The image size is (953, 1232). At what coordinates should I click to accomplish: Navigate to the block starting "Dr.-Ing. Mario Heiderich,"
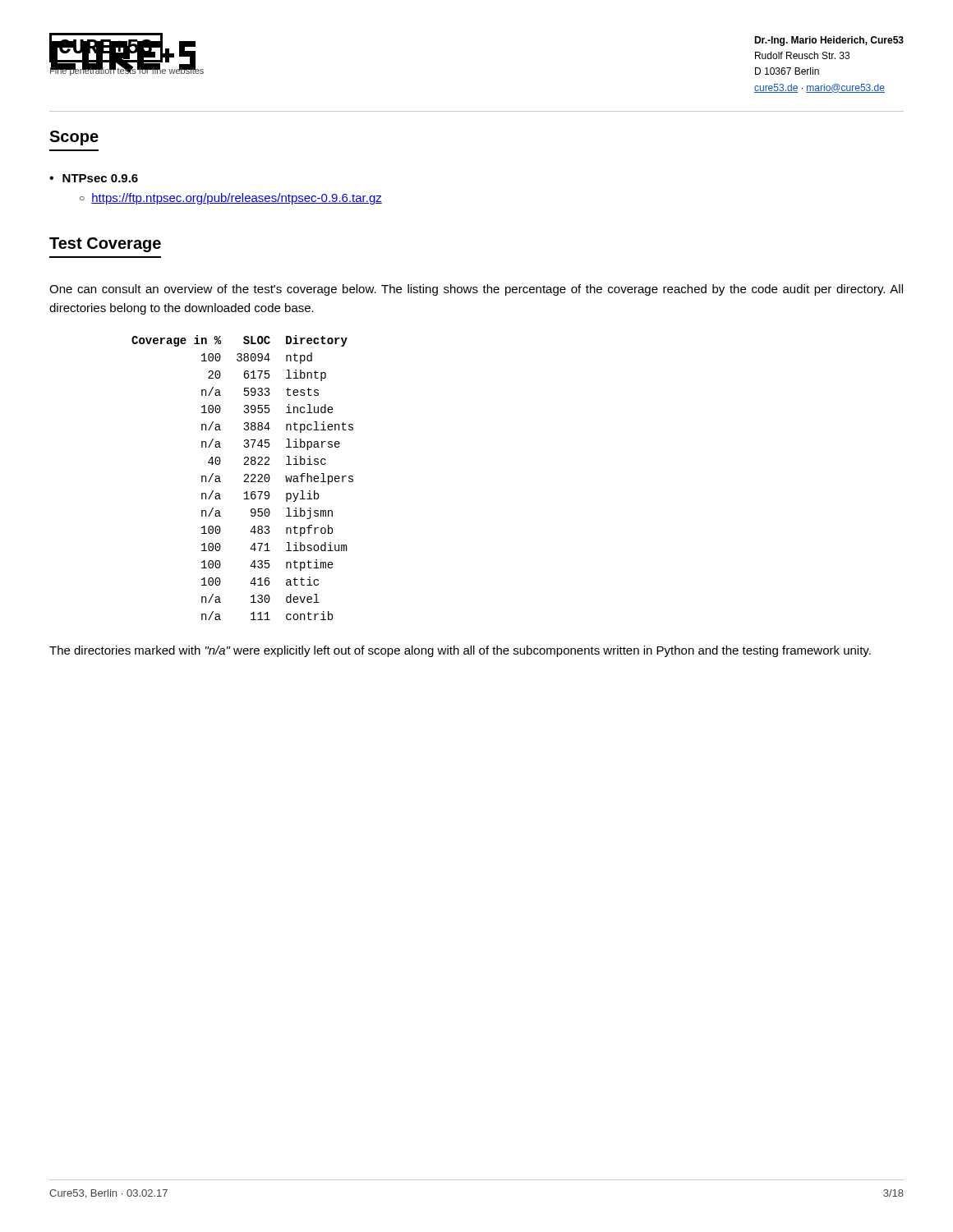tap(829, 64)
